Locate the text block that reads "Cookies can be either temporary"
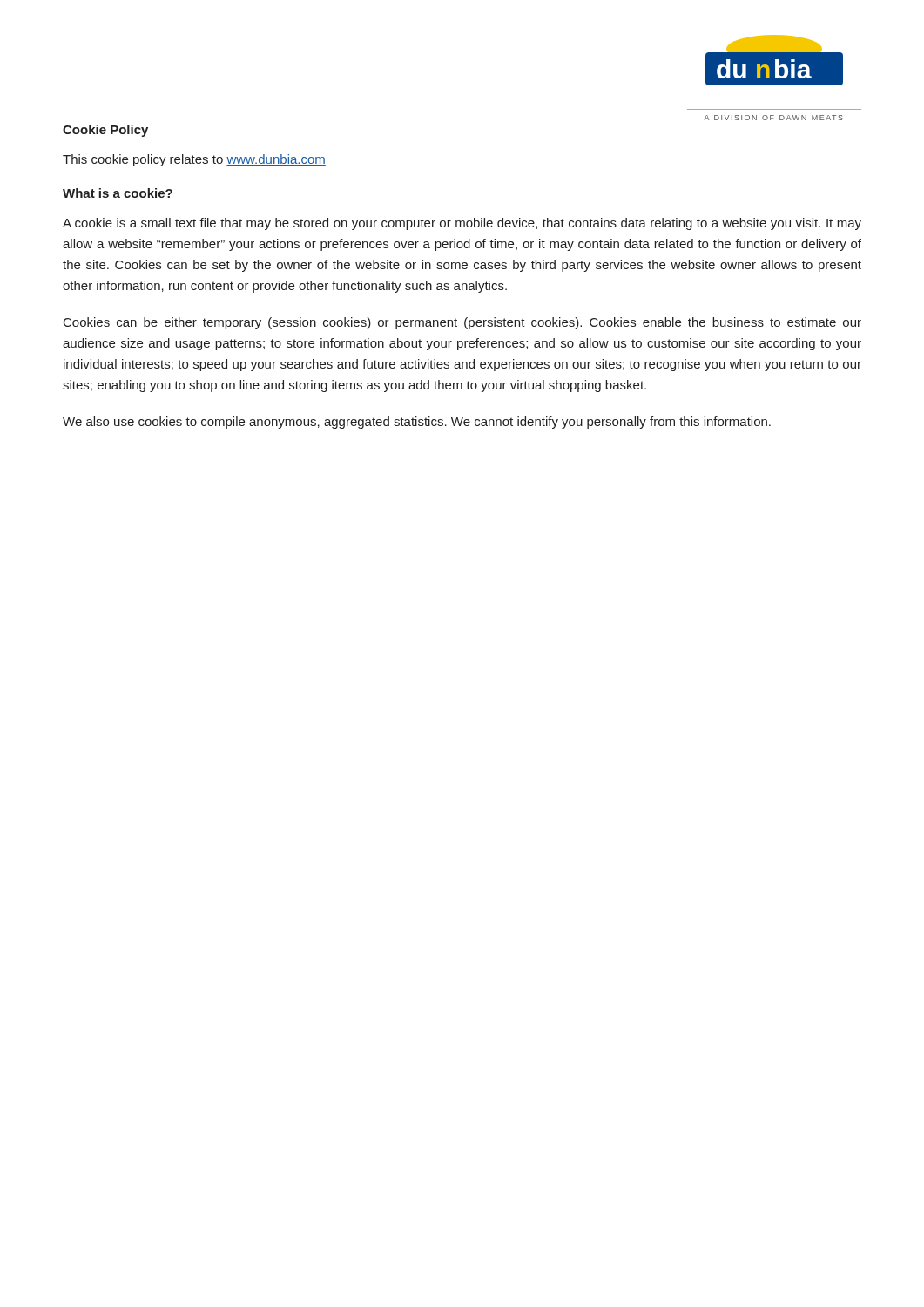The image size is (924, 1307). (x=462, y=353)
